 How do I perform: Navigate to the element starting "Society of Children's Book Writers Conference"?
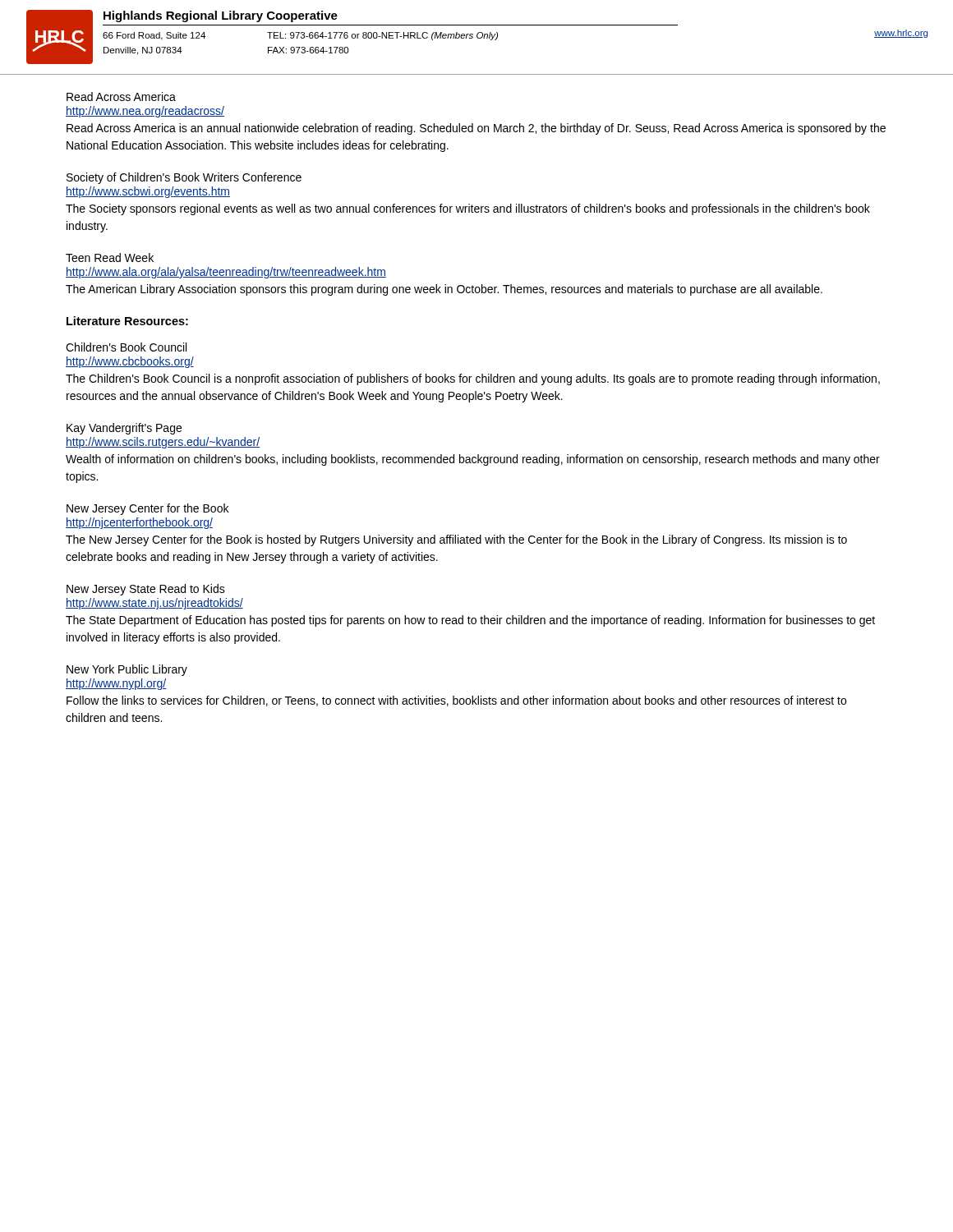point(184,177)
